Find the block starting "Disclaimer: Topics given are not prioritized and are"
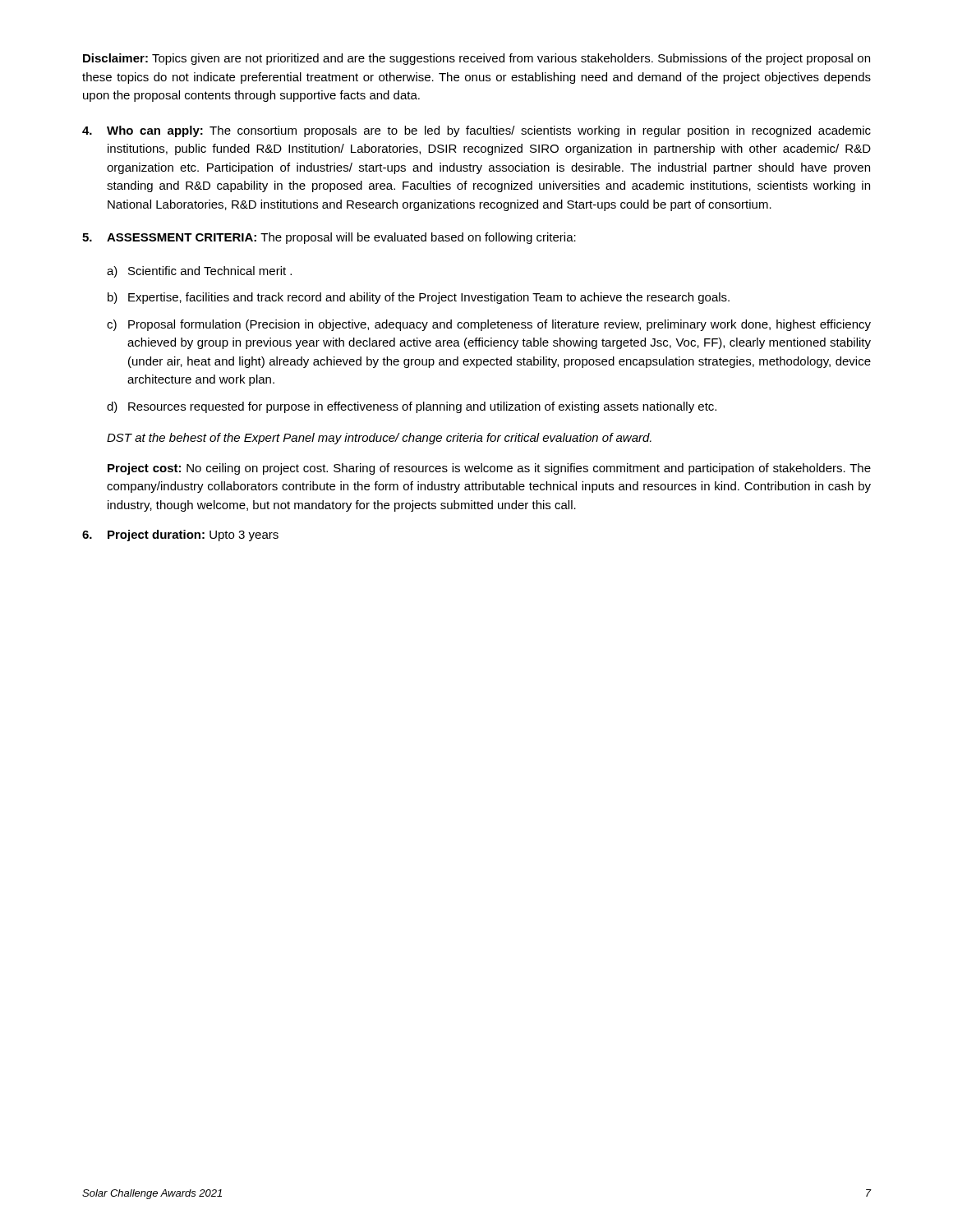The image size is (953, 1232). coord(476,77)
